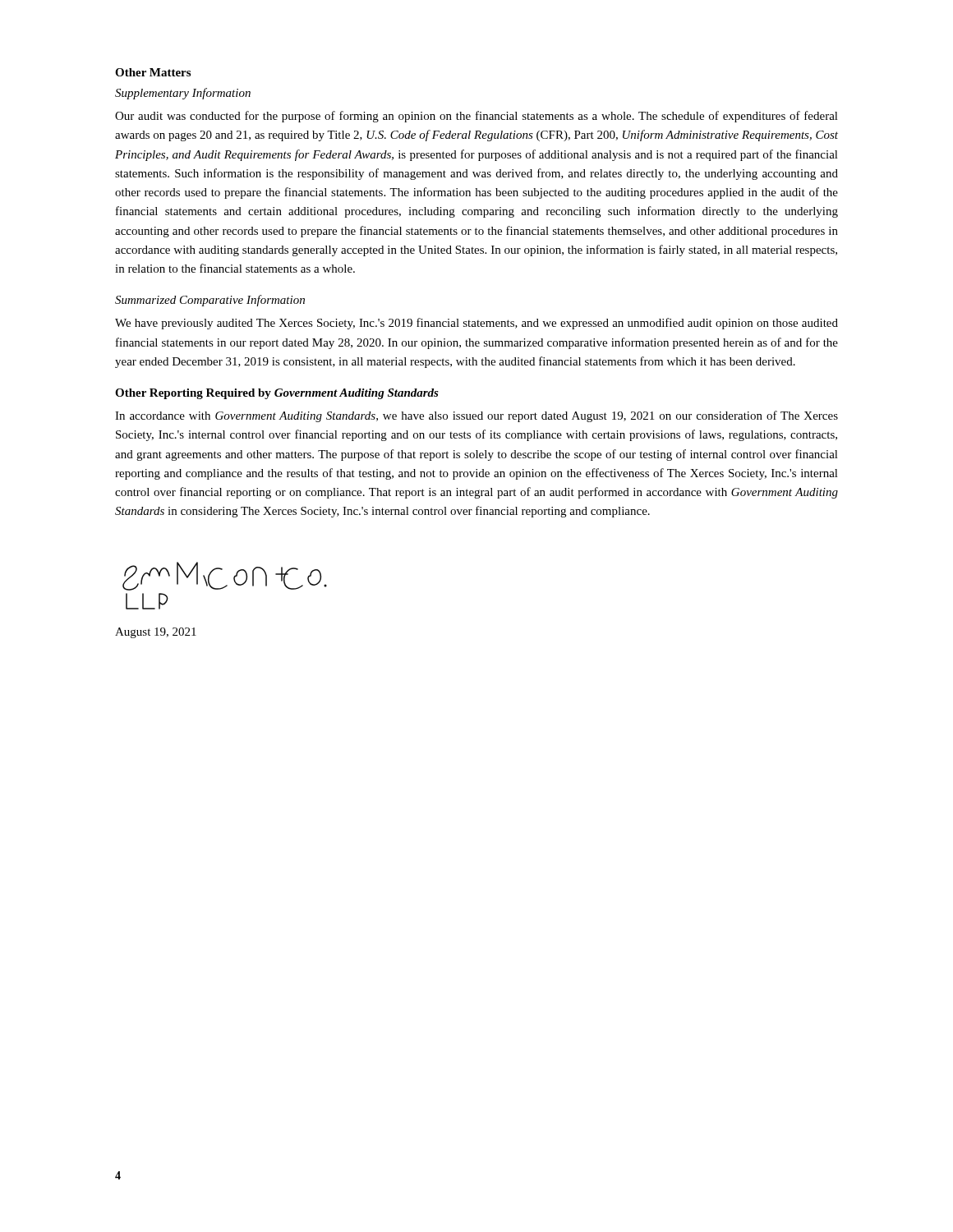Locate the text that says "August 19, 2021"
This screenshot has height=1232, width=953.
pyautogui.click(x=156, y=631)
